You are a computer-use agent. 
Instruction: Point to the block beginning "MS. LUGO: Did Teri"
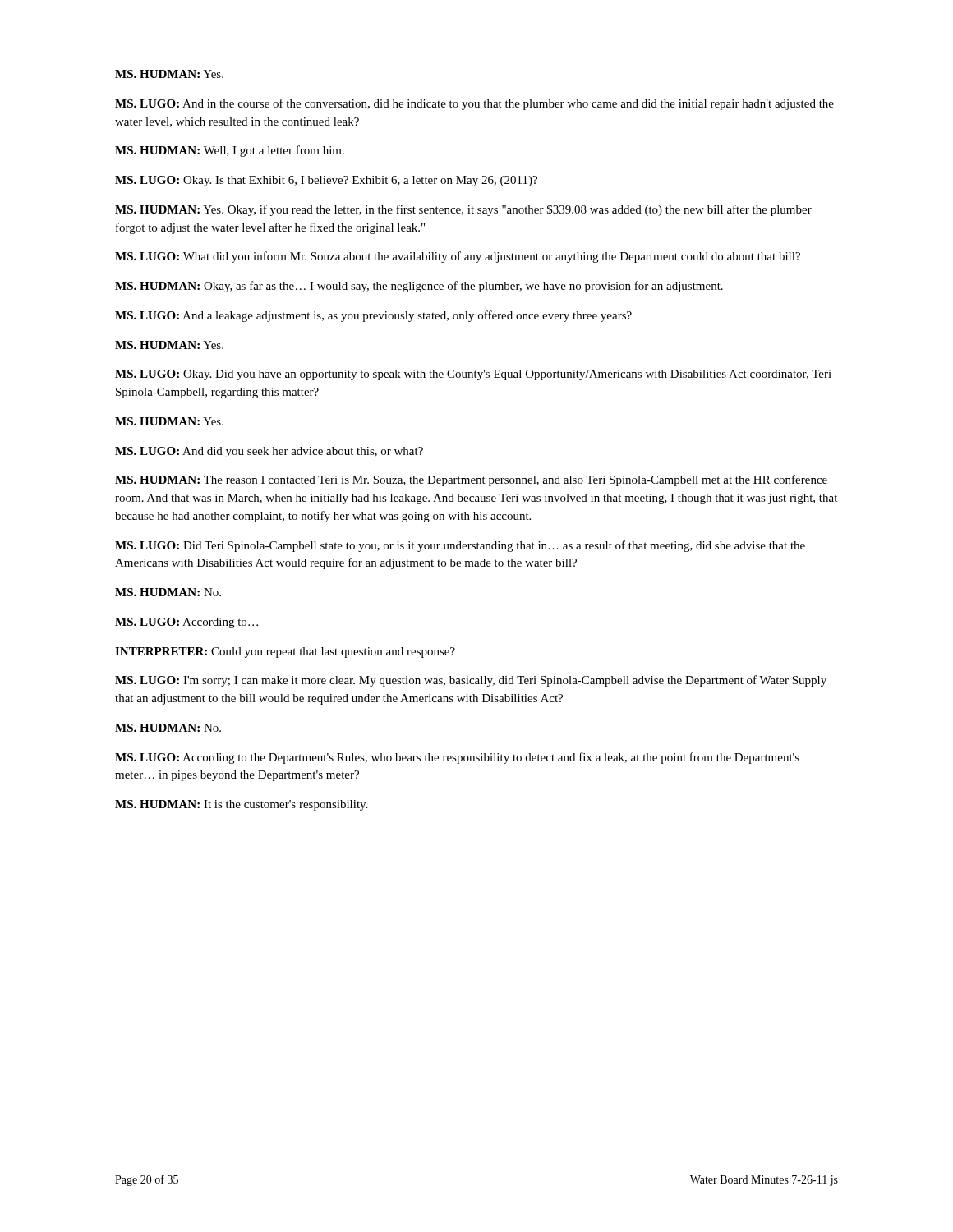(x=460, y=554)
